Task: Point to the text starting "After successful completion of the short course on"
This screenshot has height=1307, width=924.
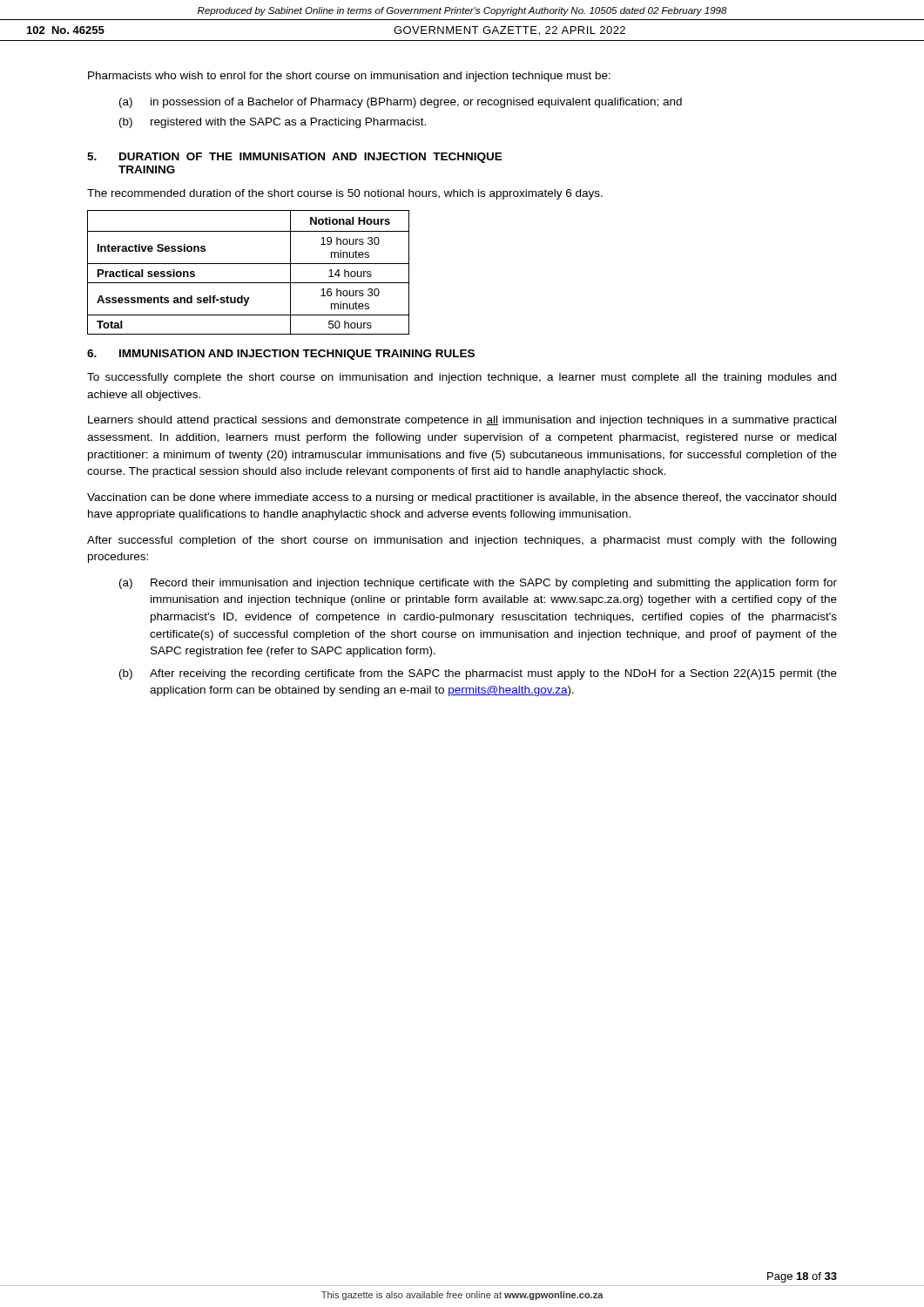Action: coord(462,548)
